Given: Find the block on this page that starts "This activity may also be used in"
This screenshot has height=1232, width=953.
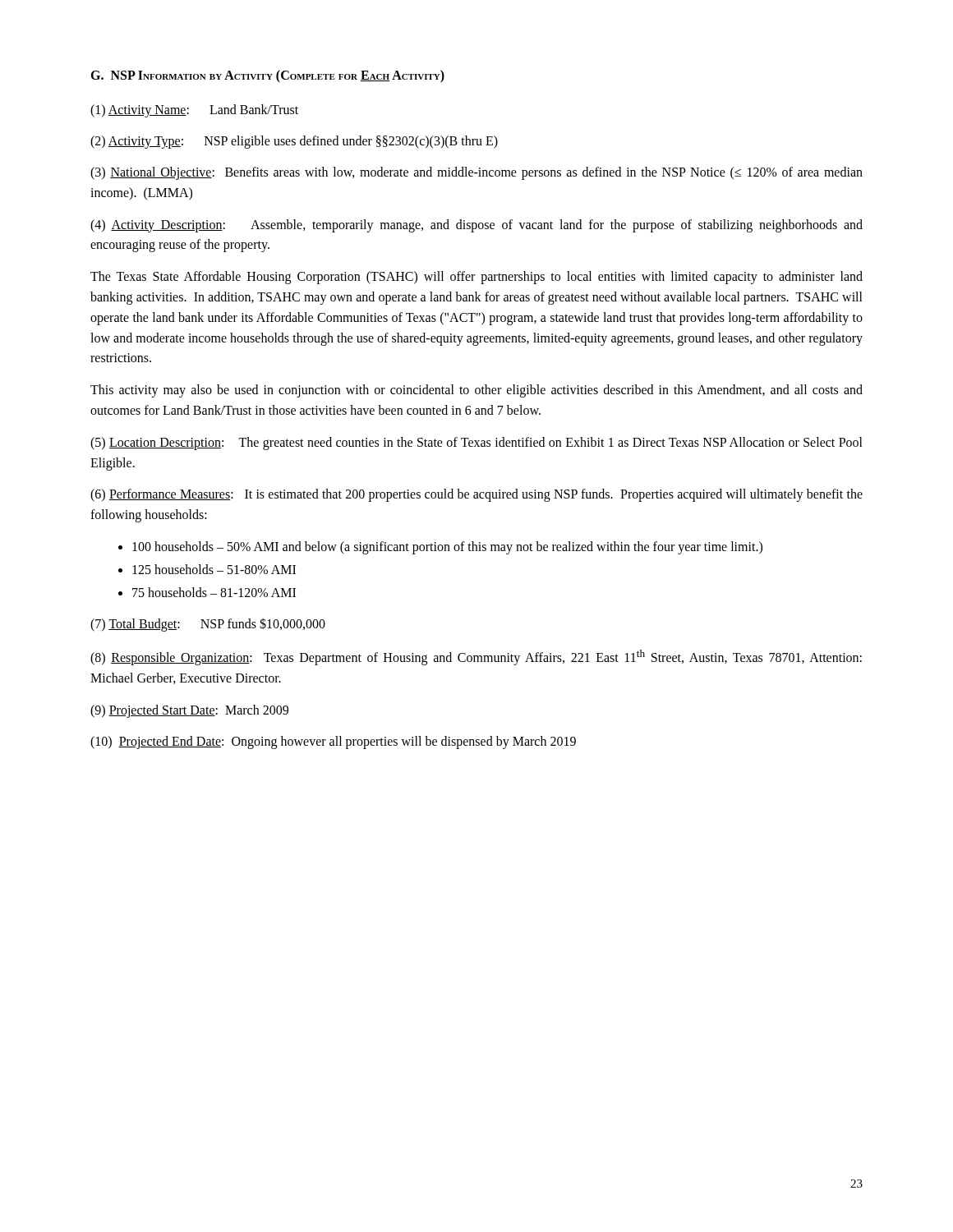Looking at the screenshot, I should click(476, 400).
